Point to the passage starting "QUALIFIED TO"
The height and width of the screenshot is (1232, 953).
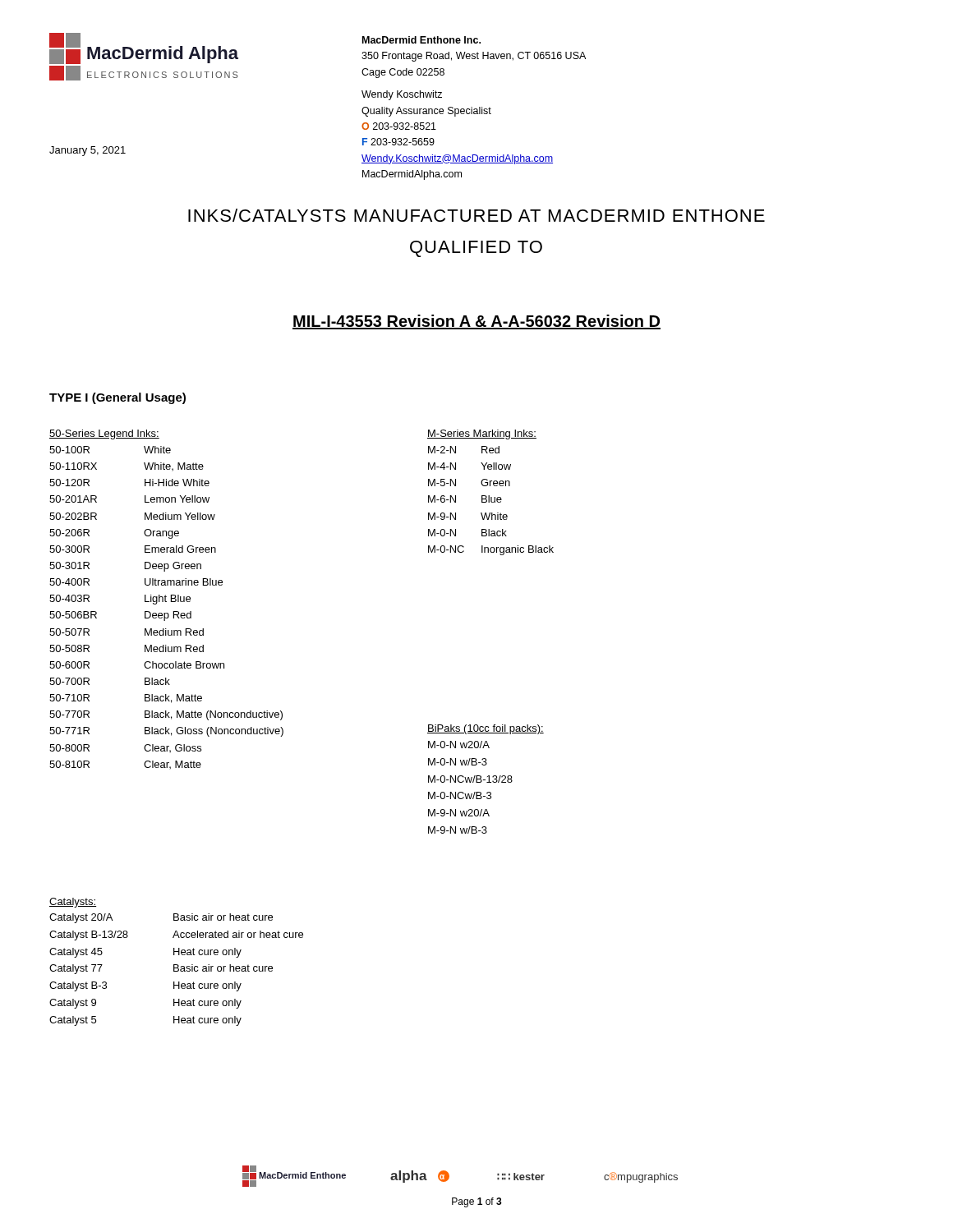(476, 247)
